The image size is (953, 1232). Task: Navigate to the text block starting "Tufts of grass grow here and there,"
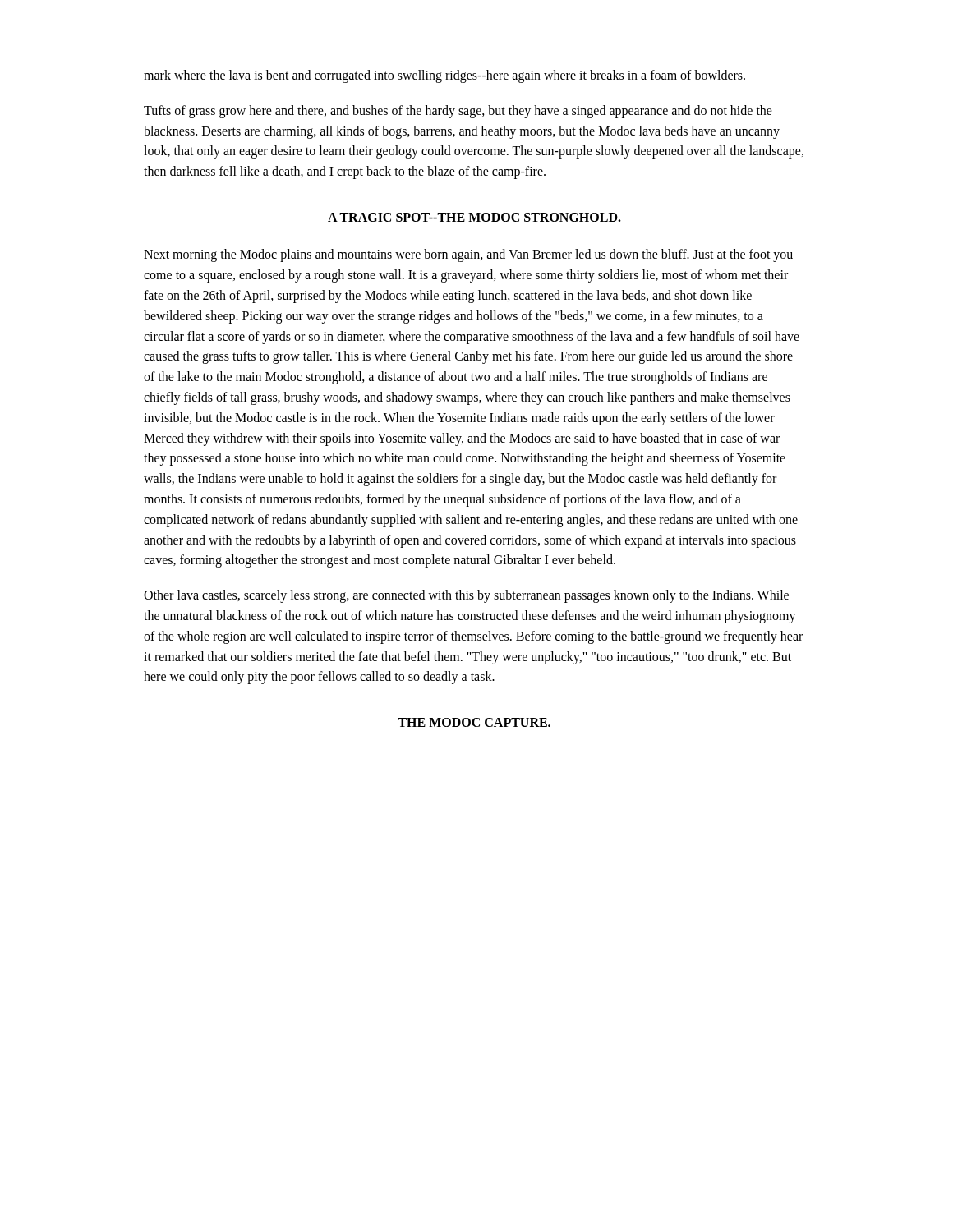(474, 141)
